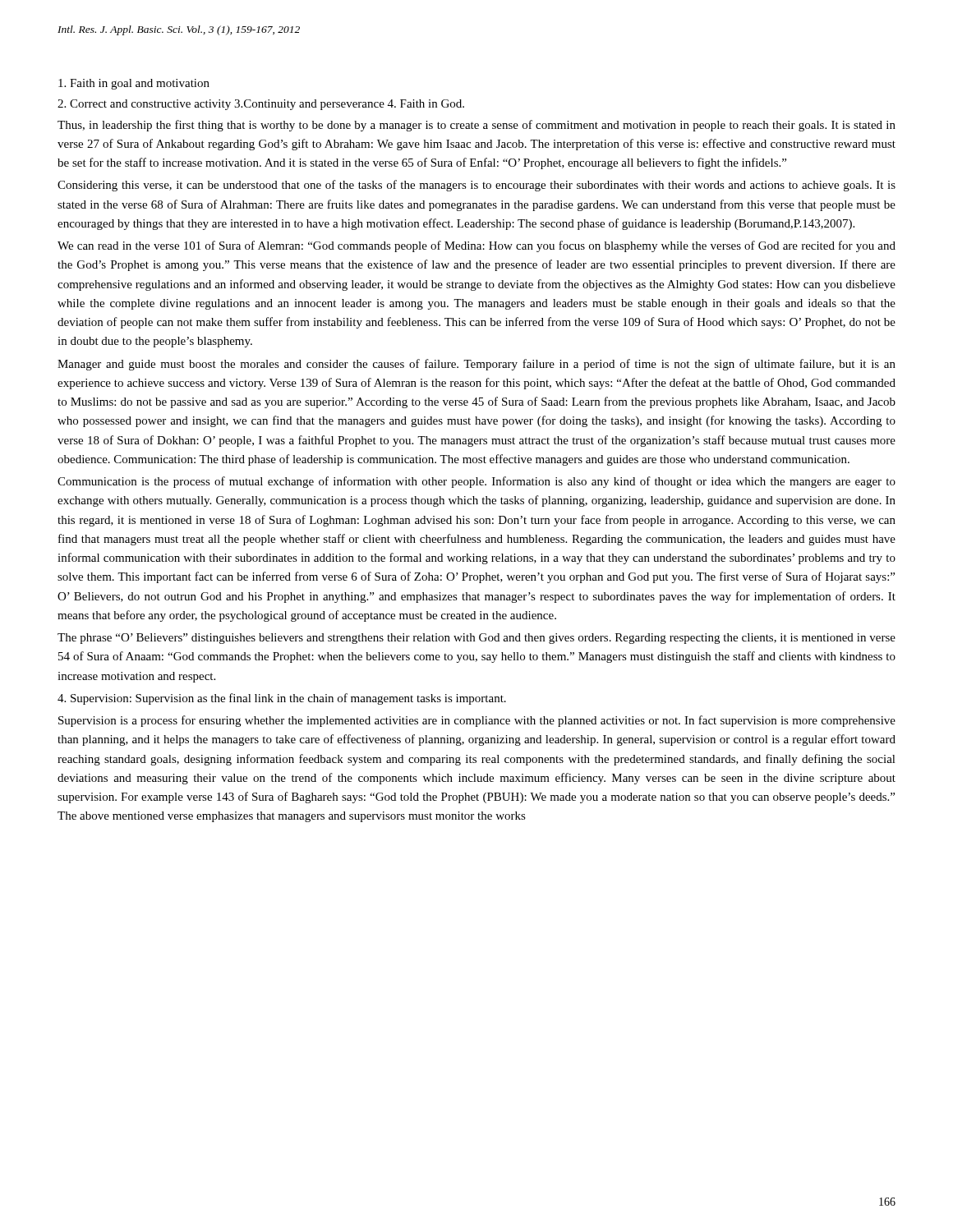Locate the block of text that opens with "Thus, in leadership the first thing that"
The image size is (953, 1232).
click(476, 144)
